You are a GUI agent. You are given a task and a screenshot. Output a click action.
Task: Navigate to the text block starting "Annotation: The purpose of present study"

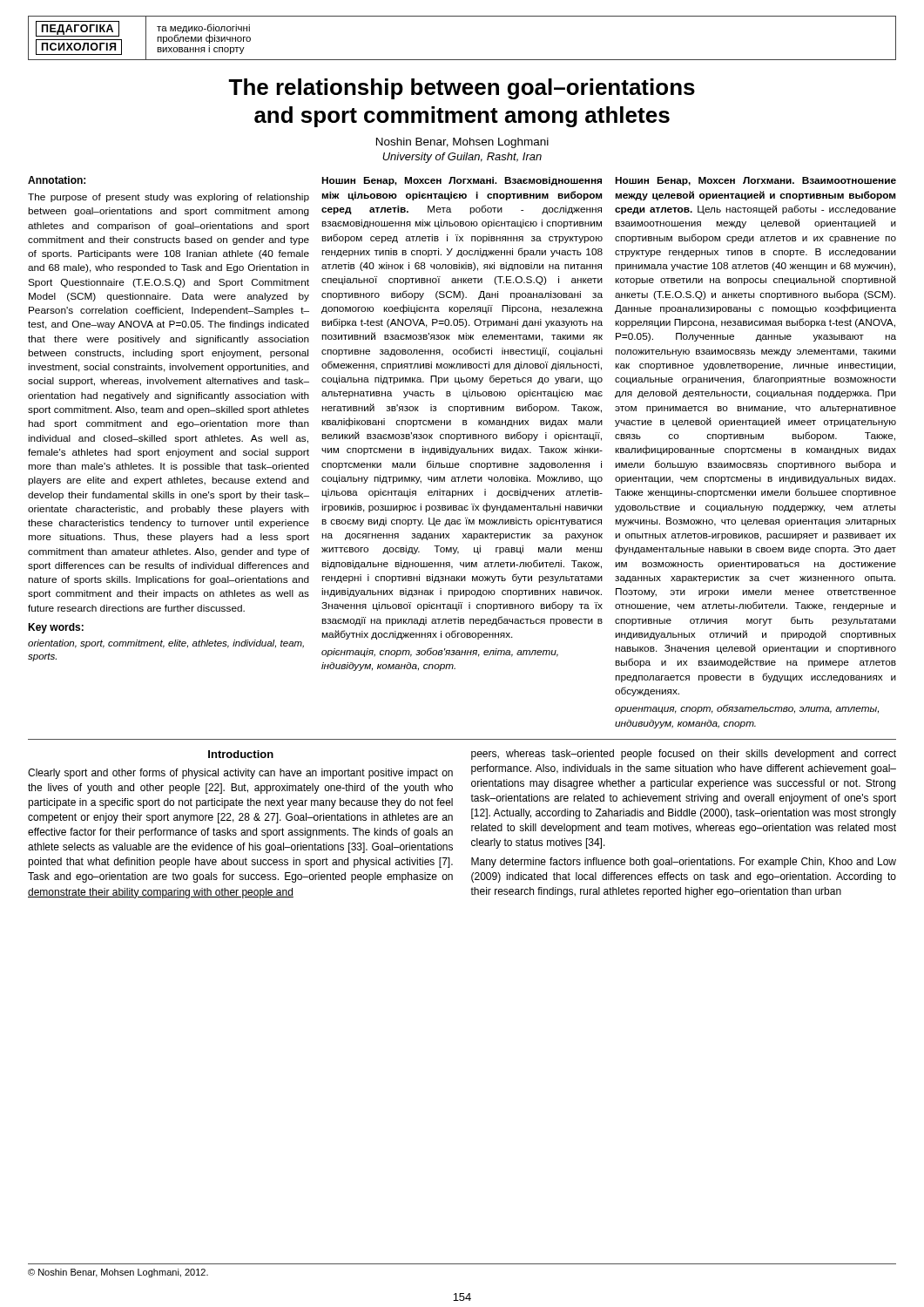click(x=169, y=419)
